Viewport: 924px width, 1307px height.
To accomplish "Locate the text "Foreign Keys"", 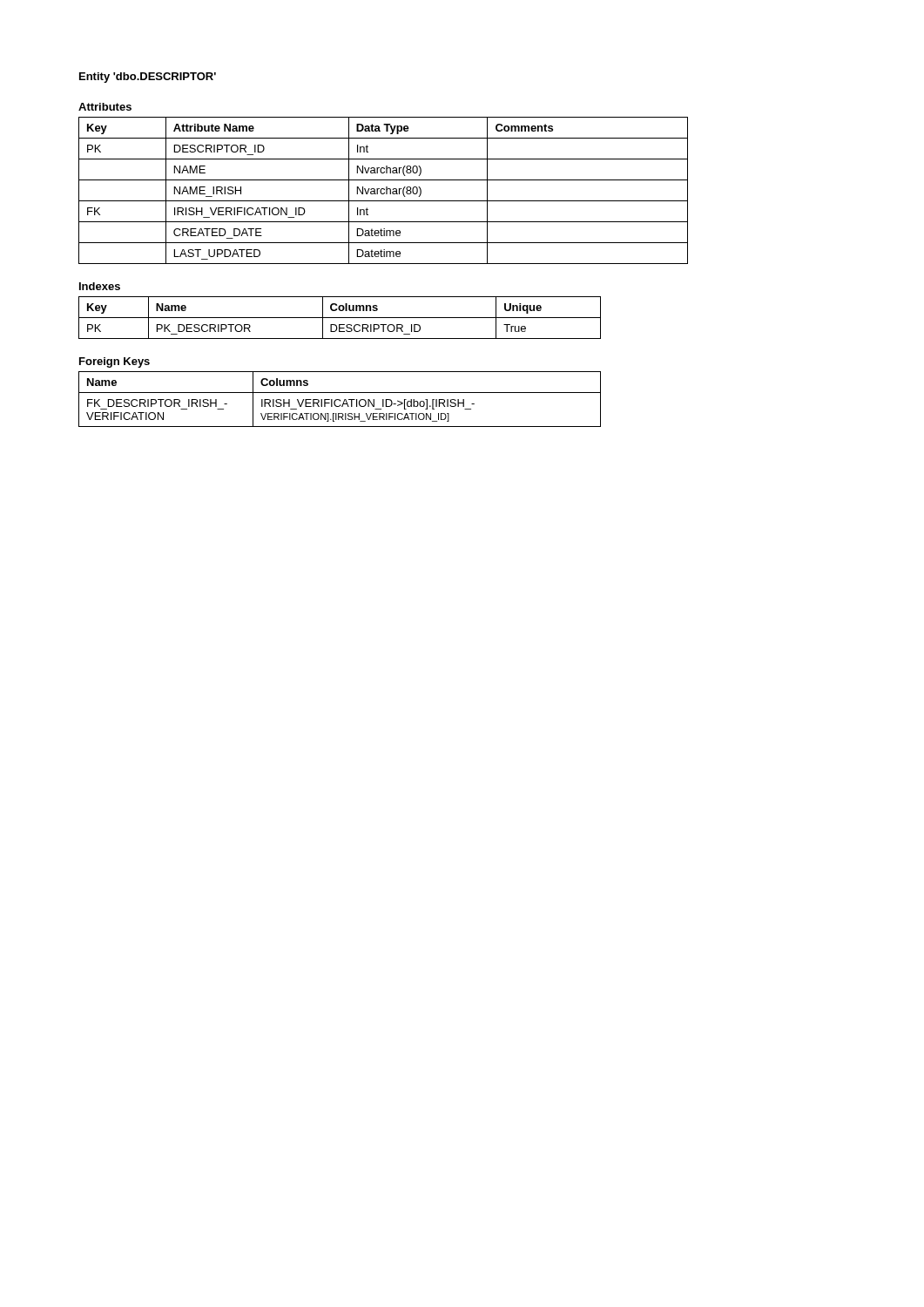I will [114, 361].
